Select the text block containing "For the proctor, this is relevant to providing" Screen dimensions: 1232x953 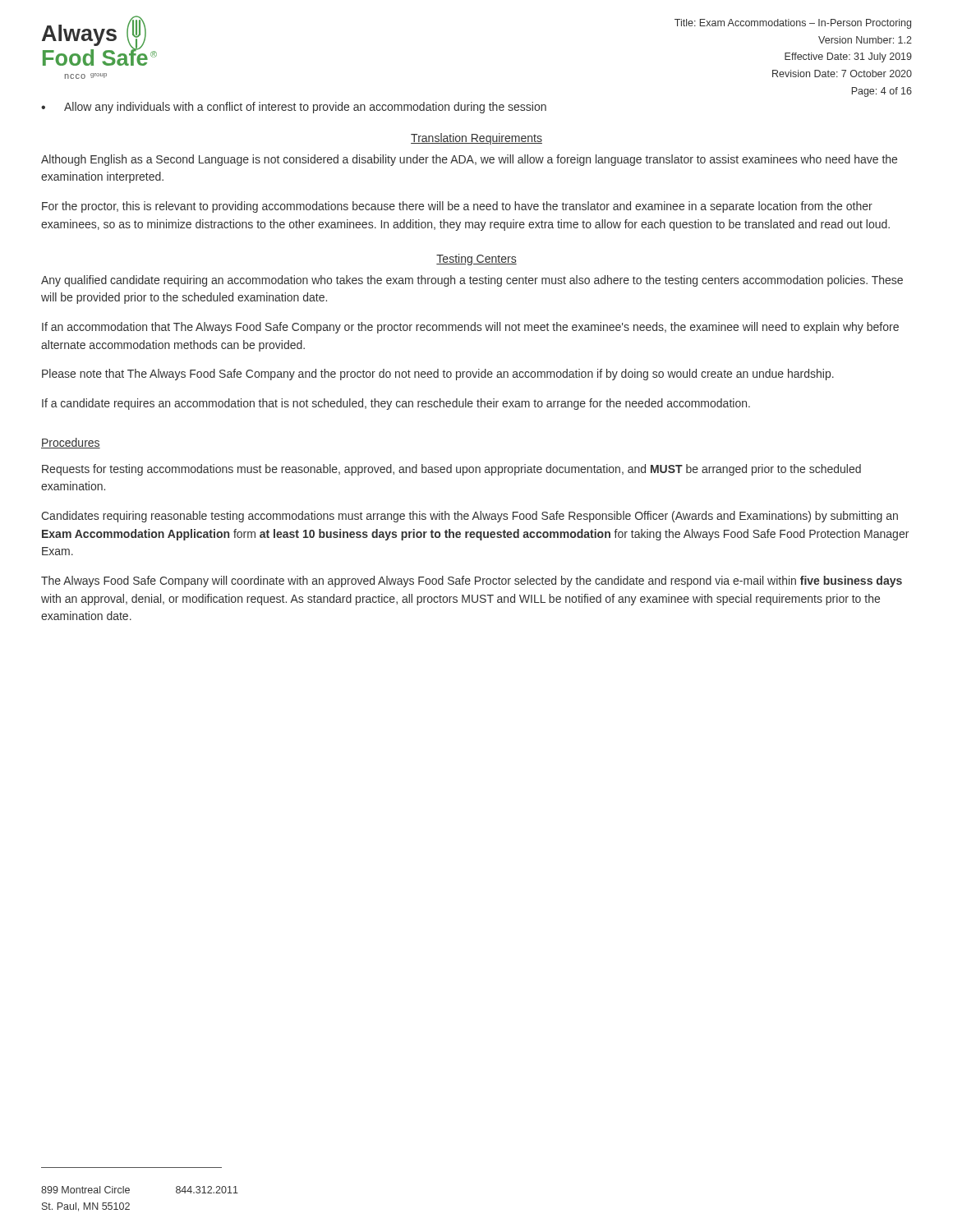click(466, 215)
